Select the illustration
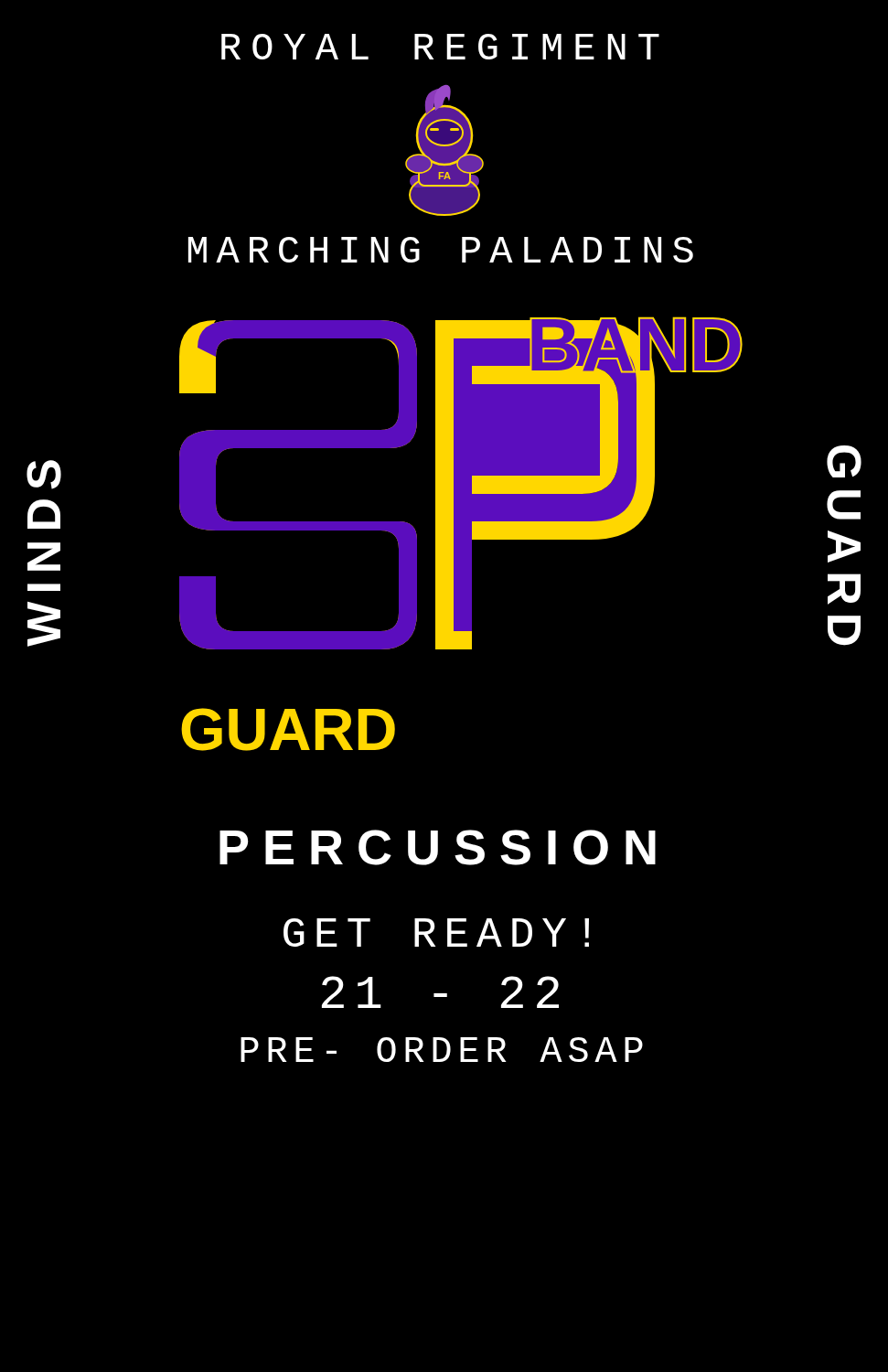Viewport: 888px width, 1372px height. point(444,151)
